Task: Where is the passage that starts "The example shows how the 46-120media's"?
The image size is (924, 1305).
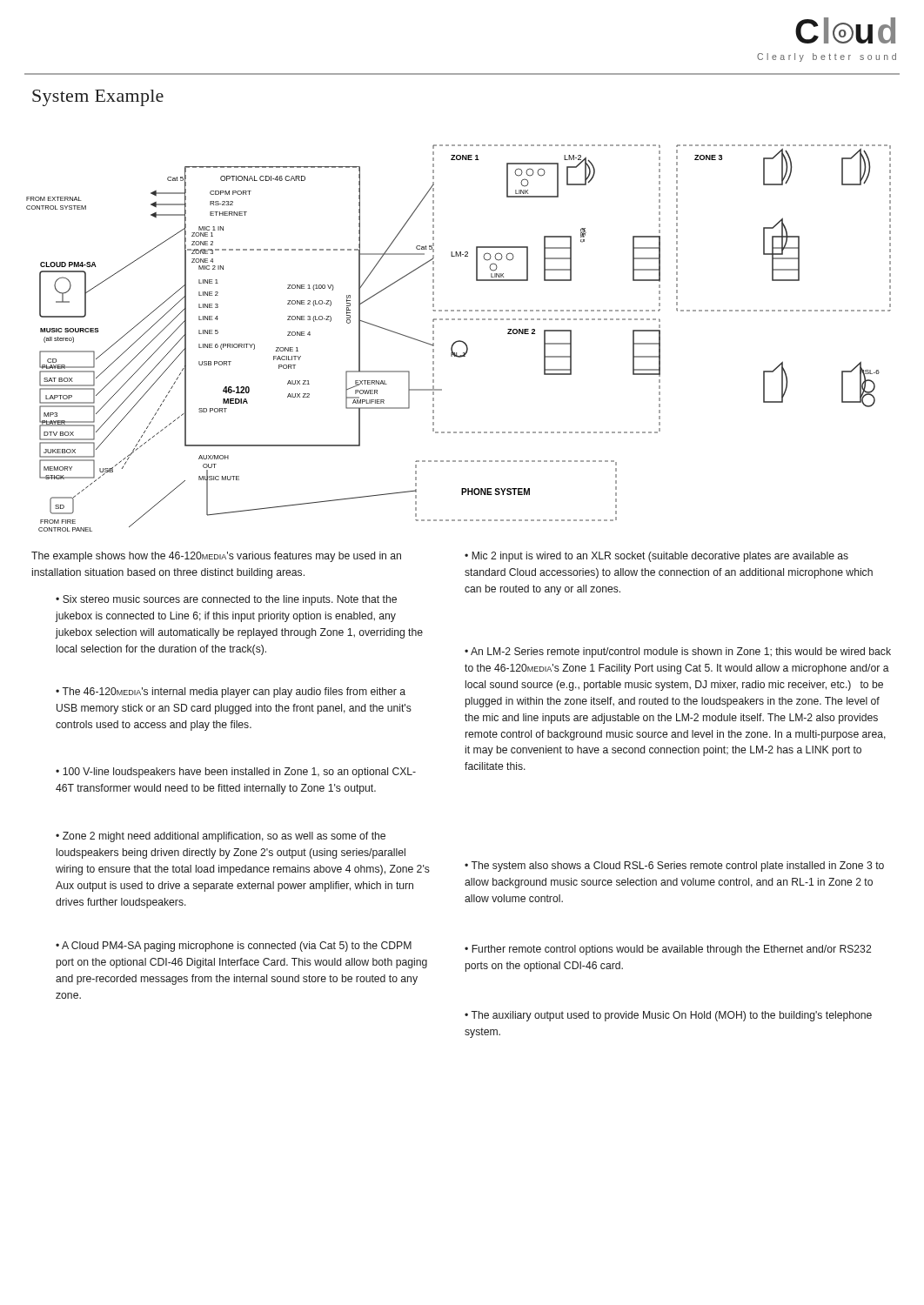Action: click(217, 564)
